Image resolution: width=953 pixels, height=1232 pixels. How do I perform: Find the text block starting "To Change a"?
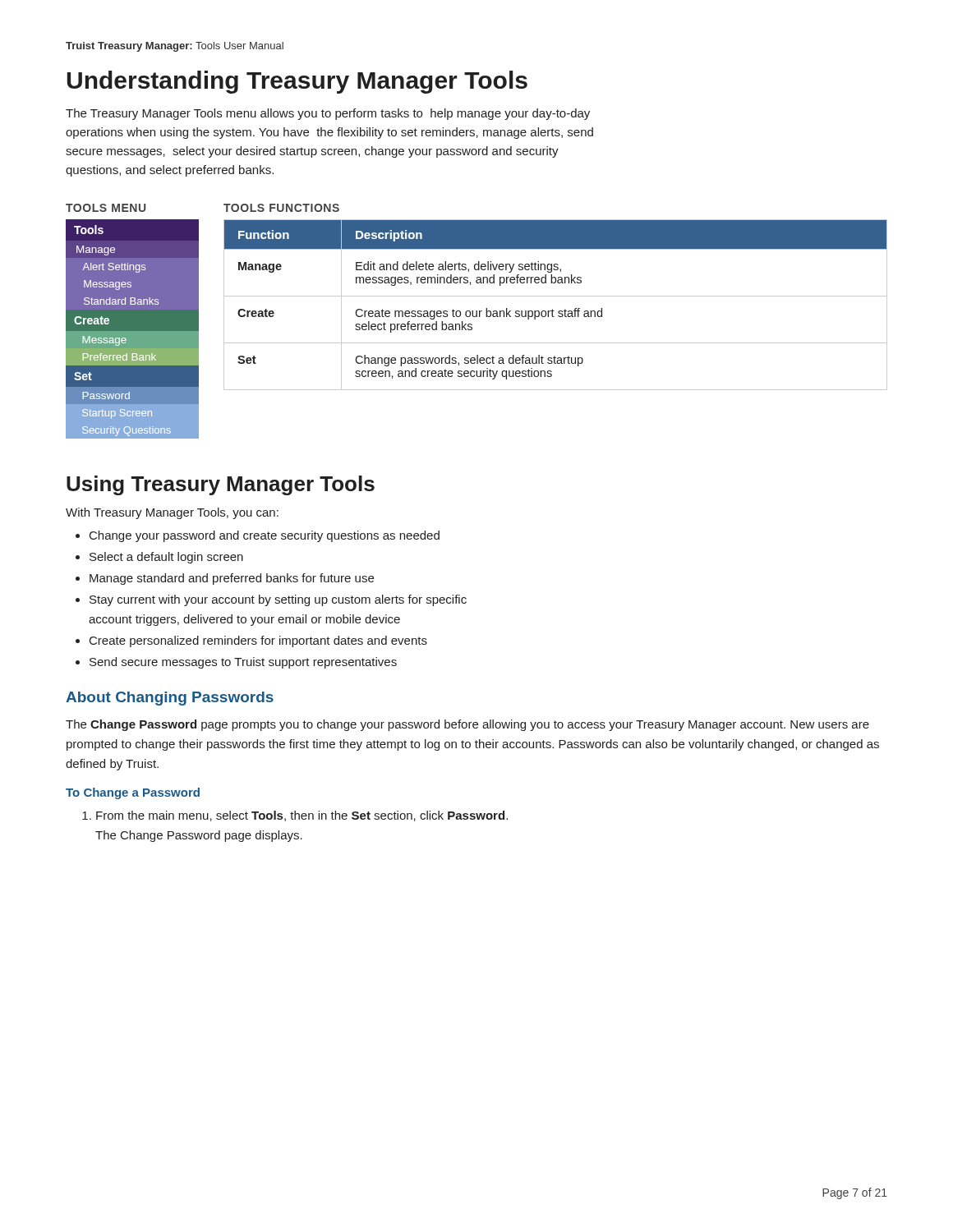click(133, 792)
